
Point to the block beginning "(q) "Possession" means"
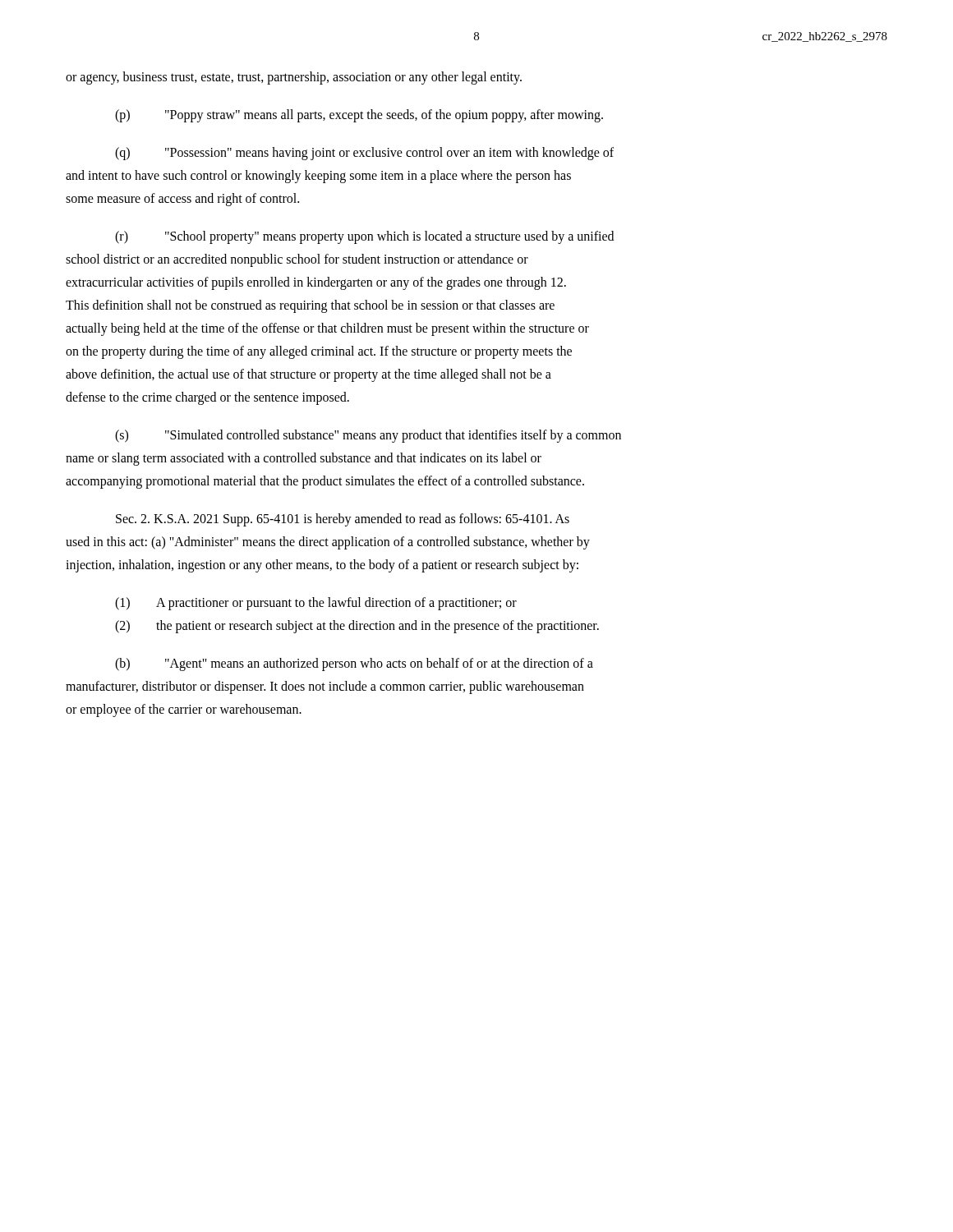pos(476,176)
